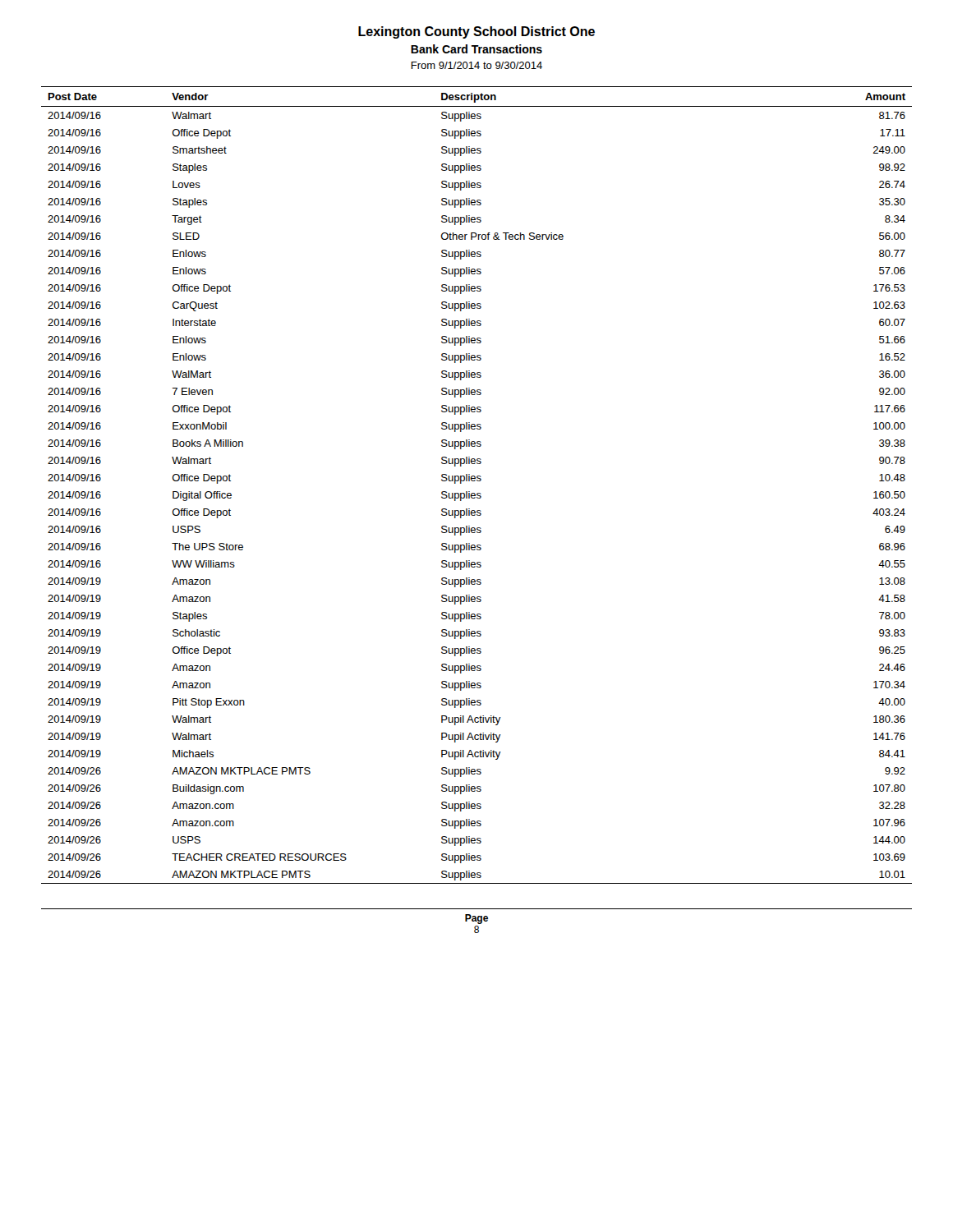This screenshot has height=1232, width=953.
Task: Locate the text starting "From 9/1/2014 to 9/30/2014"
Action: [x=476, y=65]
